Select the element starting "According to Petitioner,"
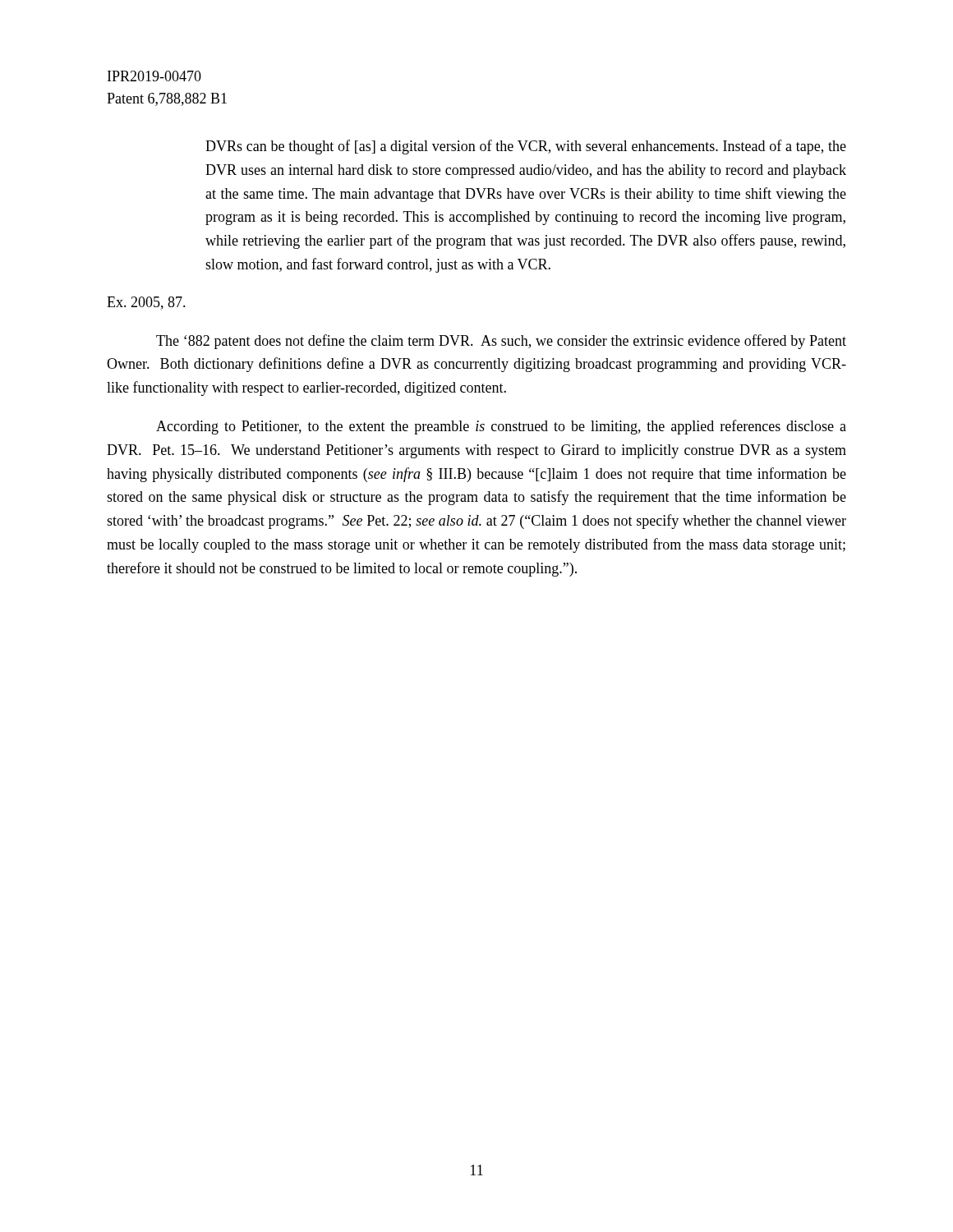This screenshot has width=953, height=1232. tap(476, 497)
